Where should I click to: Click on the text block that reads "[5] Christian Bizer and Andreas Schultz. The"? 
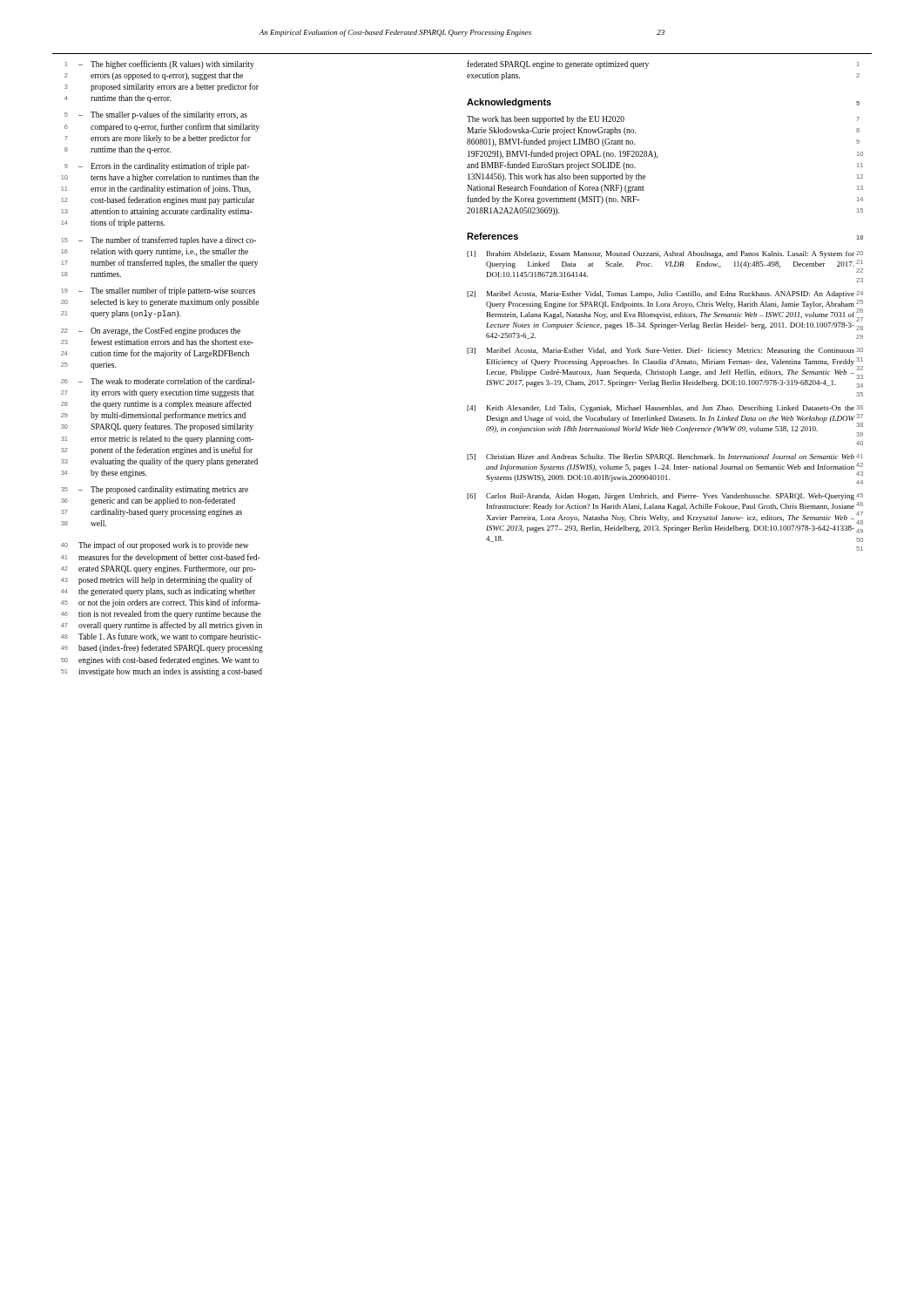pyautogui.click(x=669, y=469)
